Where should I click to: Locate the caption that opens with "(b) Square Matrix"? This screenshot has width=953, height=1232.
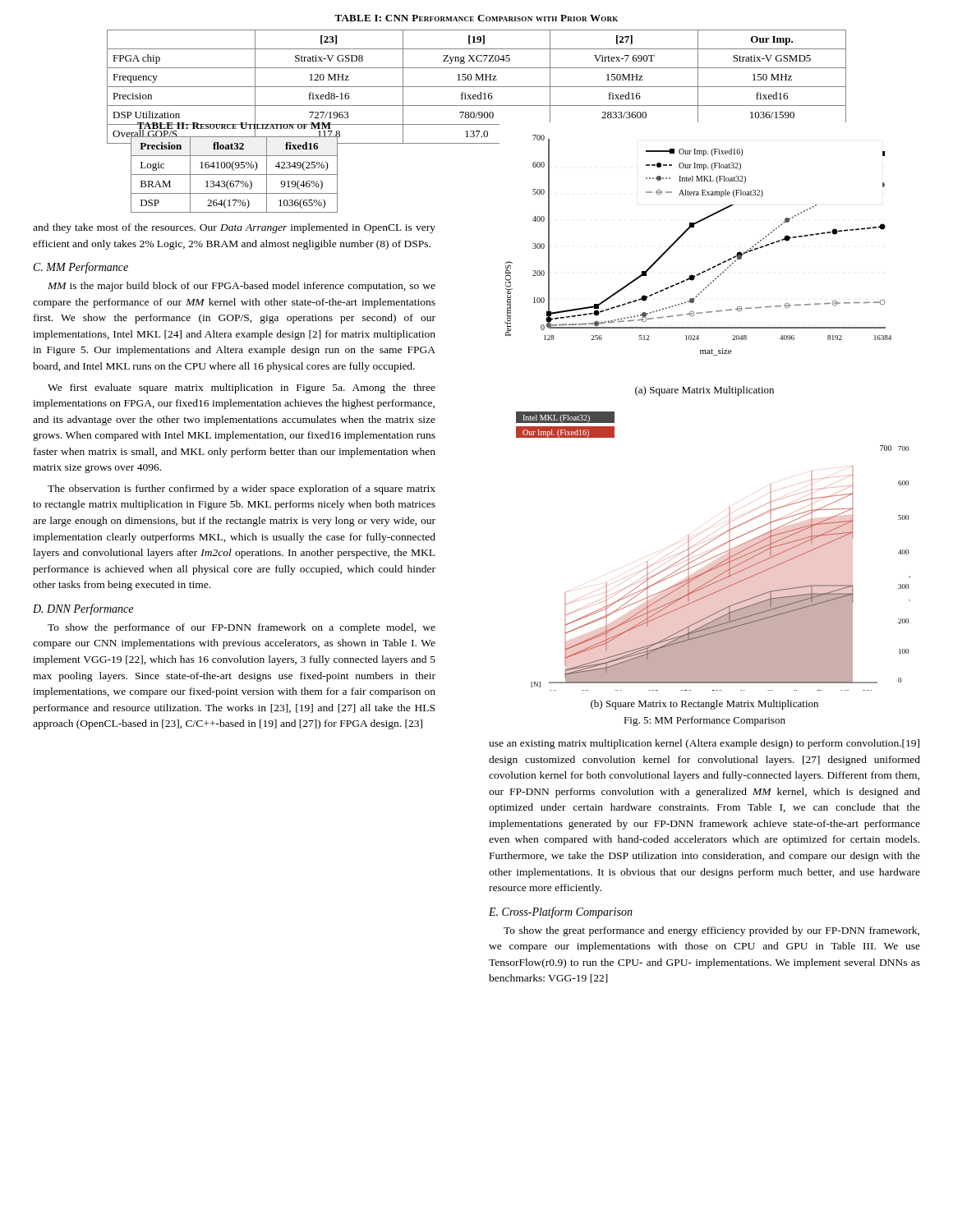tap(705, 703)
